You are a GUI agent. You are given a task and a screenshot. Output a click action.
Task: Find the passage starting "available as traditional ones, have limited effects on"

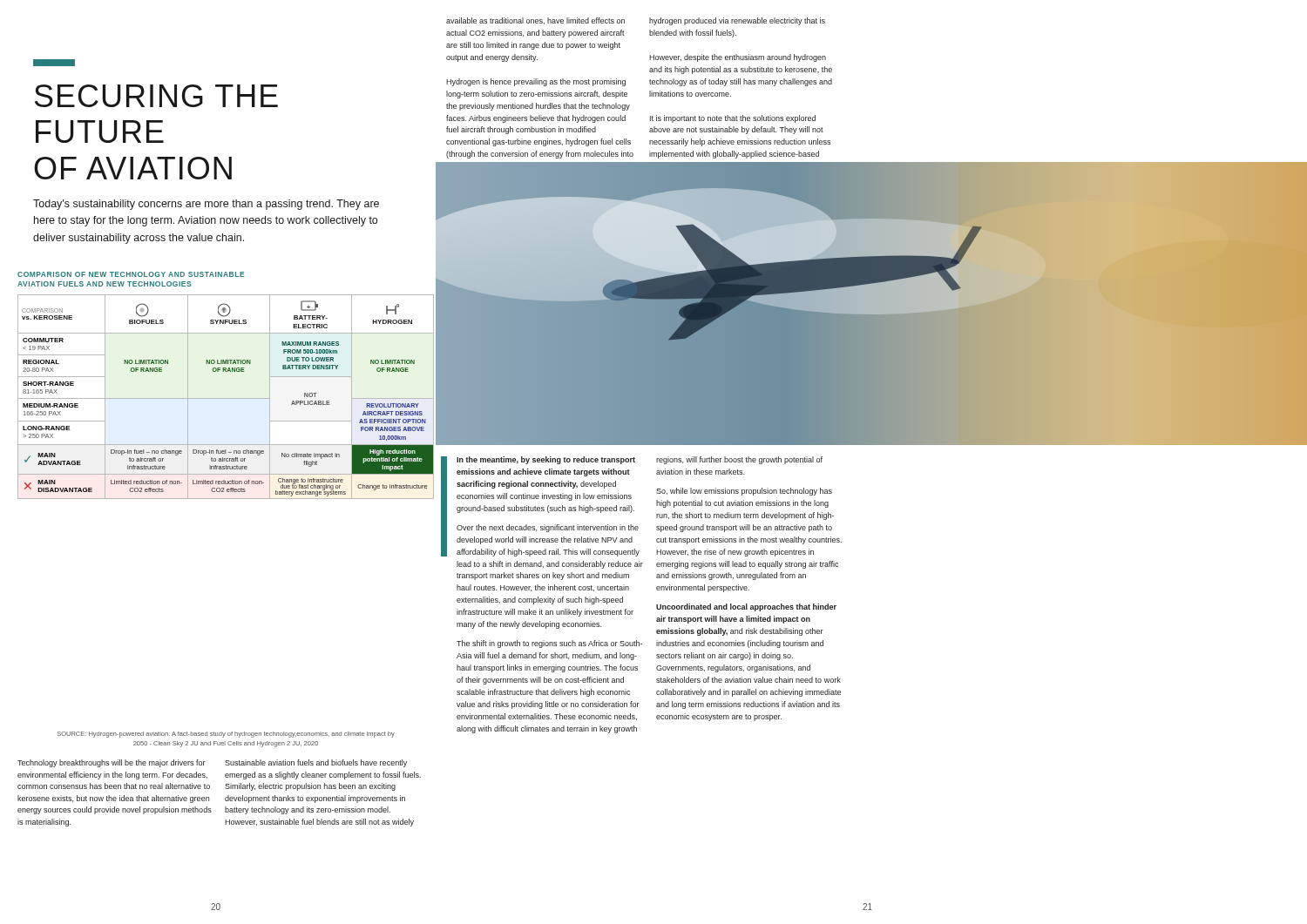tap(540, 94)
